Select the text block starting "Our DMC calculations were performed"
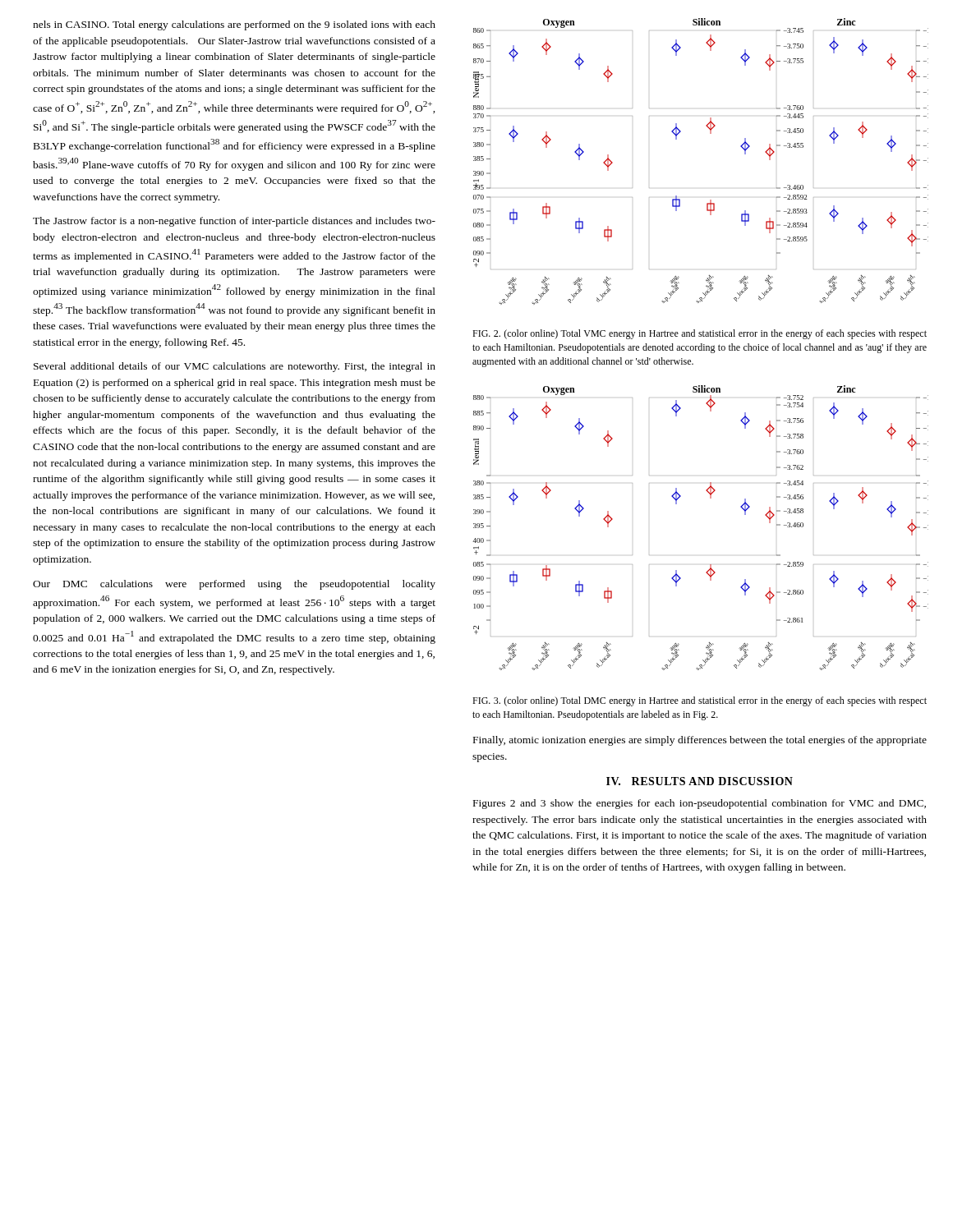Screen dimensions: 1232x953 point(234,626)
